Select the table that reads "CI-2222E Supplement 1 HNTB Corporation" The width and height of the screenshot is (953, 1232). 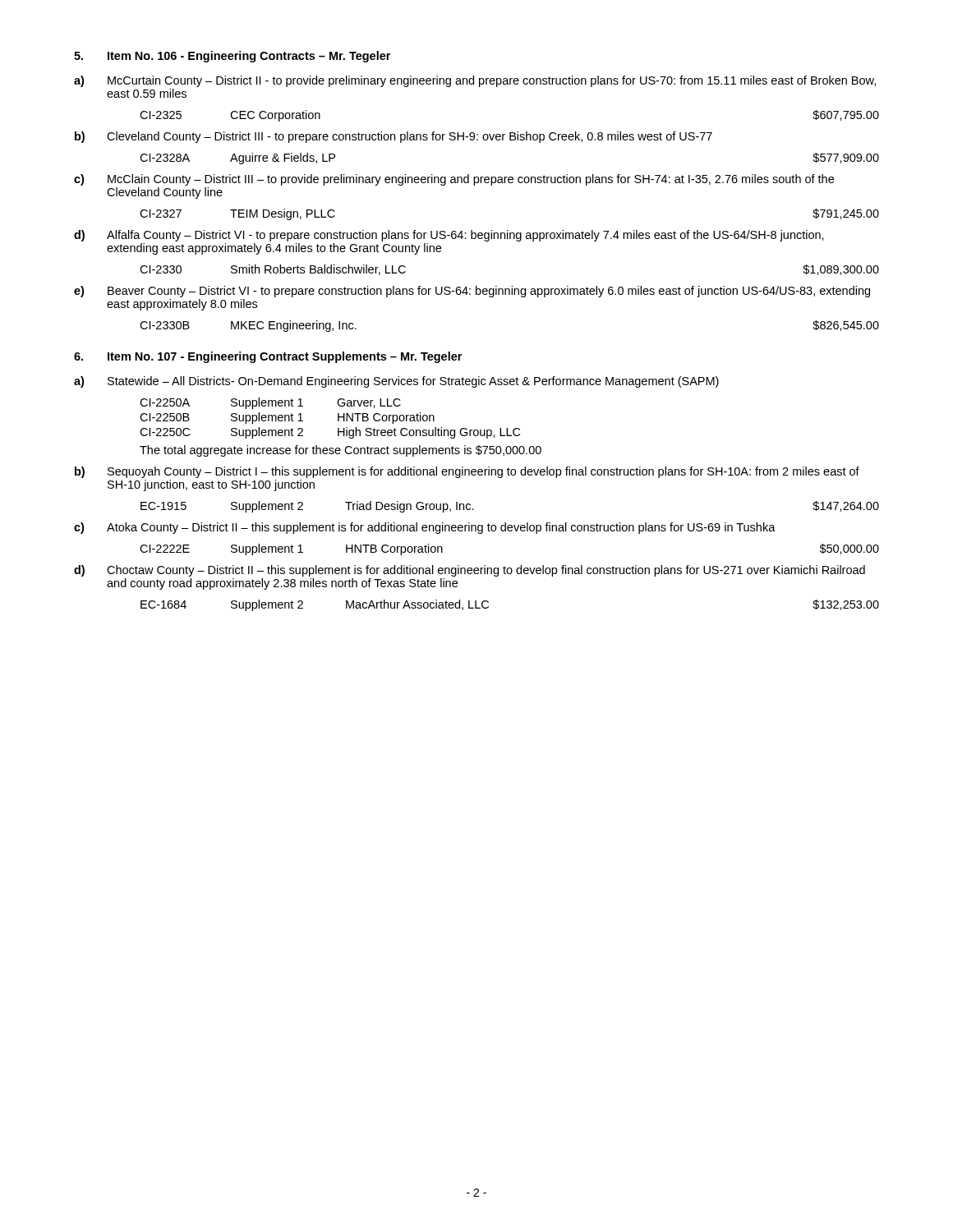476,549
